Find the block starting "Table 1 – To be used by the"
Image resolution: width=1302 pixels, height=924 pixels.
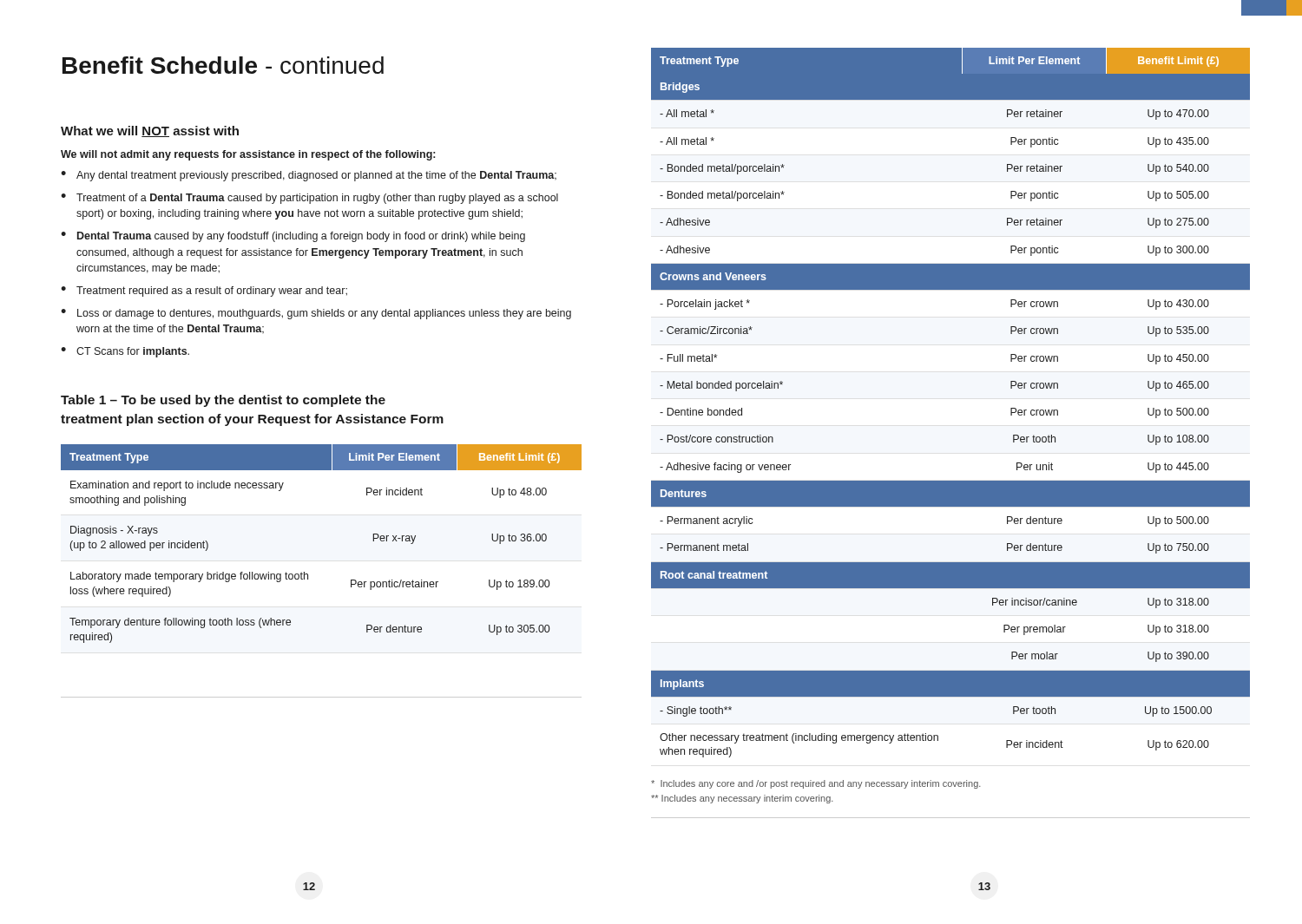click(252, 409)
